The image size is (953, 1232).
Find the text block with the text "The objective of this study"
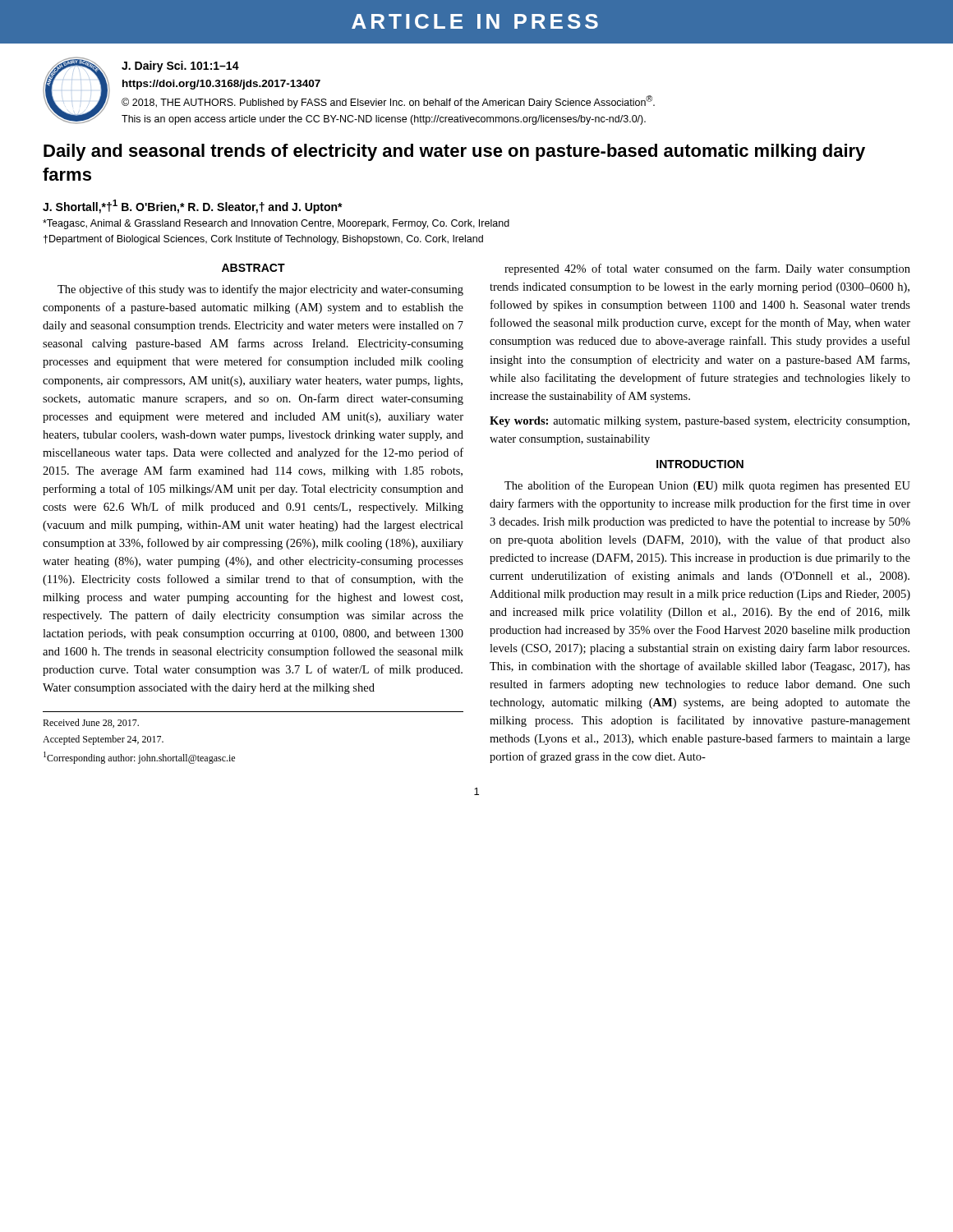[253, 488]
